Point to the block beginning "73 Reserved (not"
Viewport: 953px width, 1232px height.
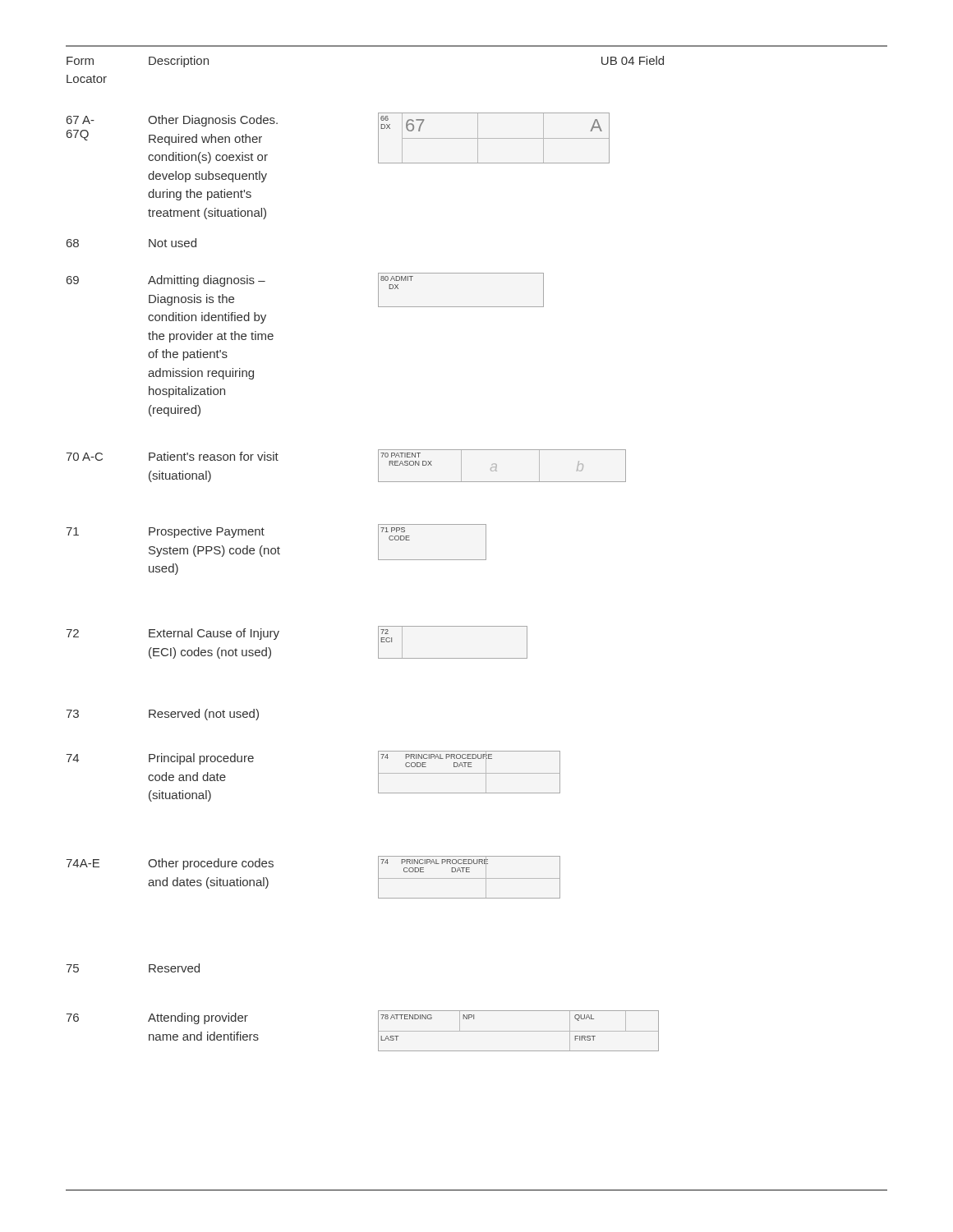(x=222, y=714)
